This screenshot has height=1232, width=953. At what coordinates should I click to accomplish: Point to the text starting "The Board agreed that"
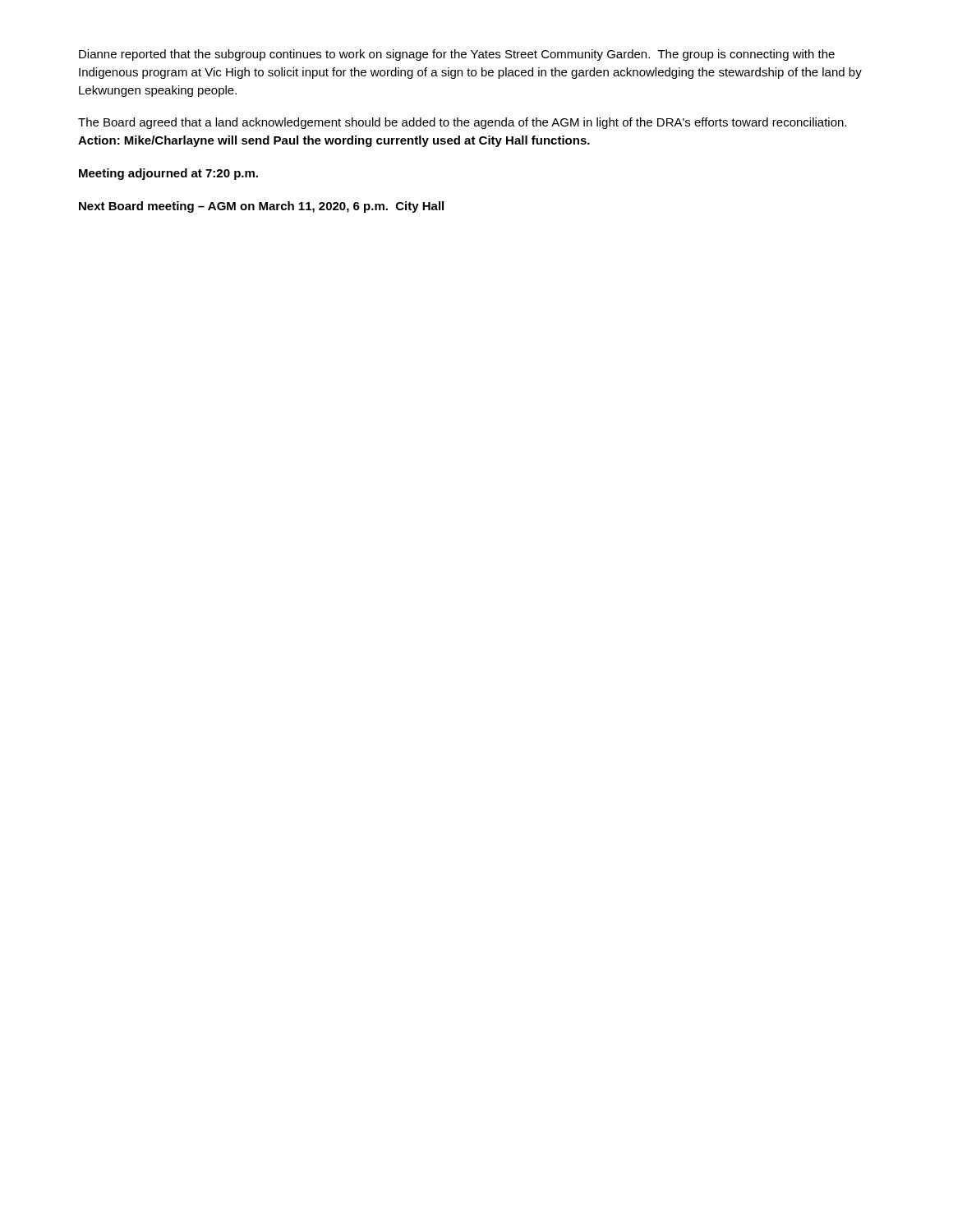(x=463, y=131)
